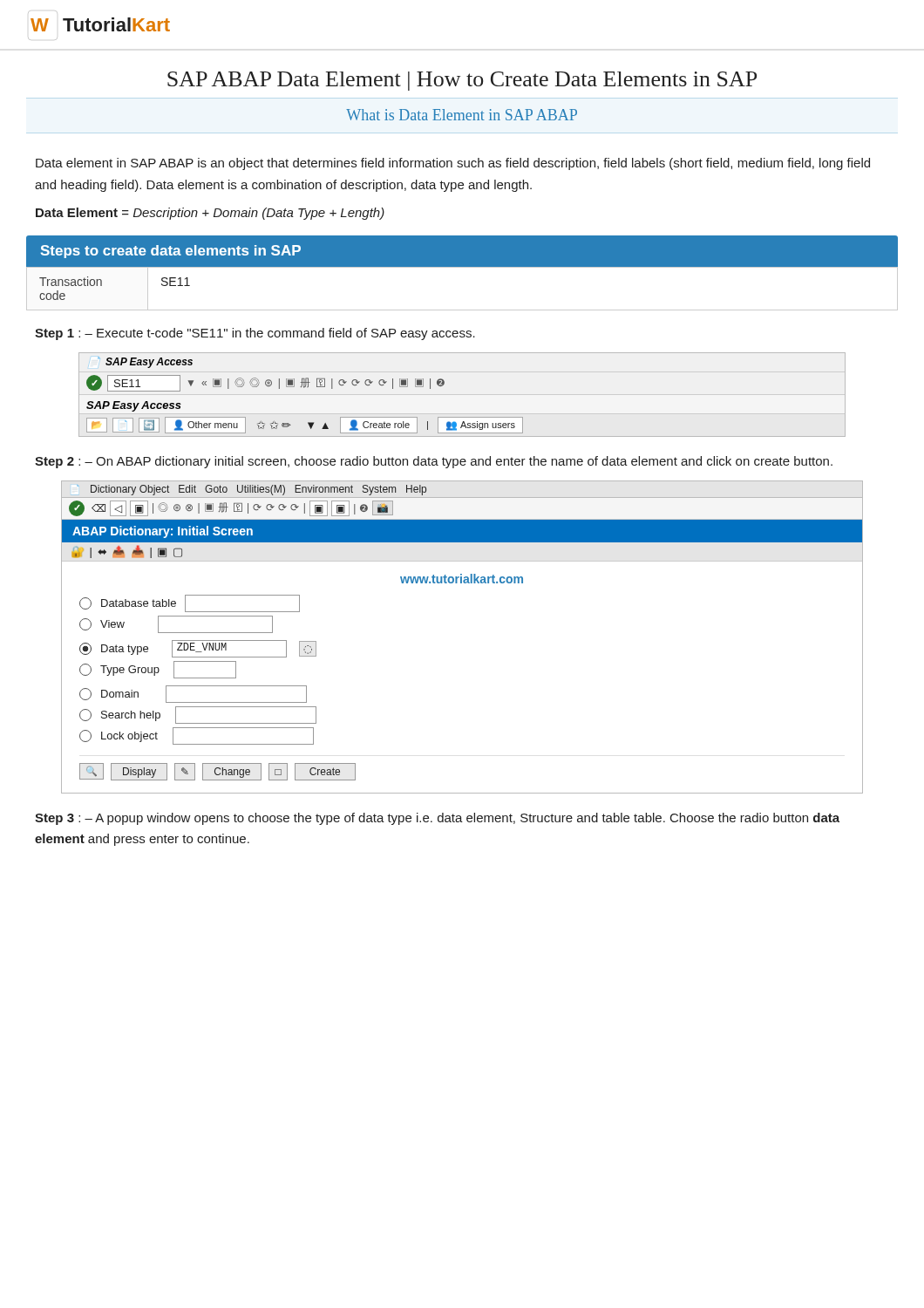Navigate to the element starting "What is Data Element in SAP ABAP"
Viewport: 924px width, 1308px height.
(x=462, y=115)
